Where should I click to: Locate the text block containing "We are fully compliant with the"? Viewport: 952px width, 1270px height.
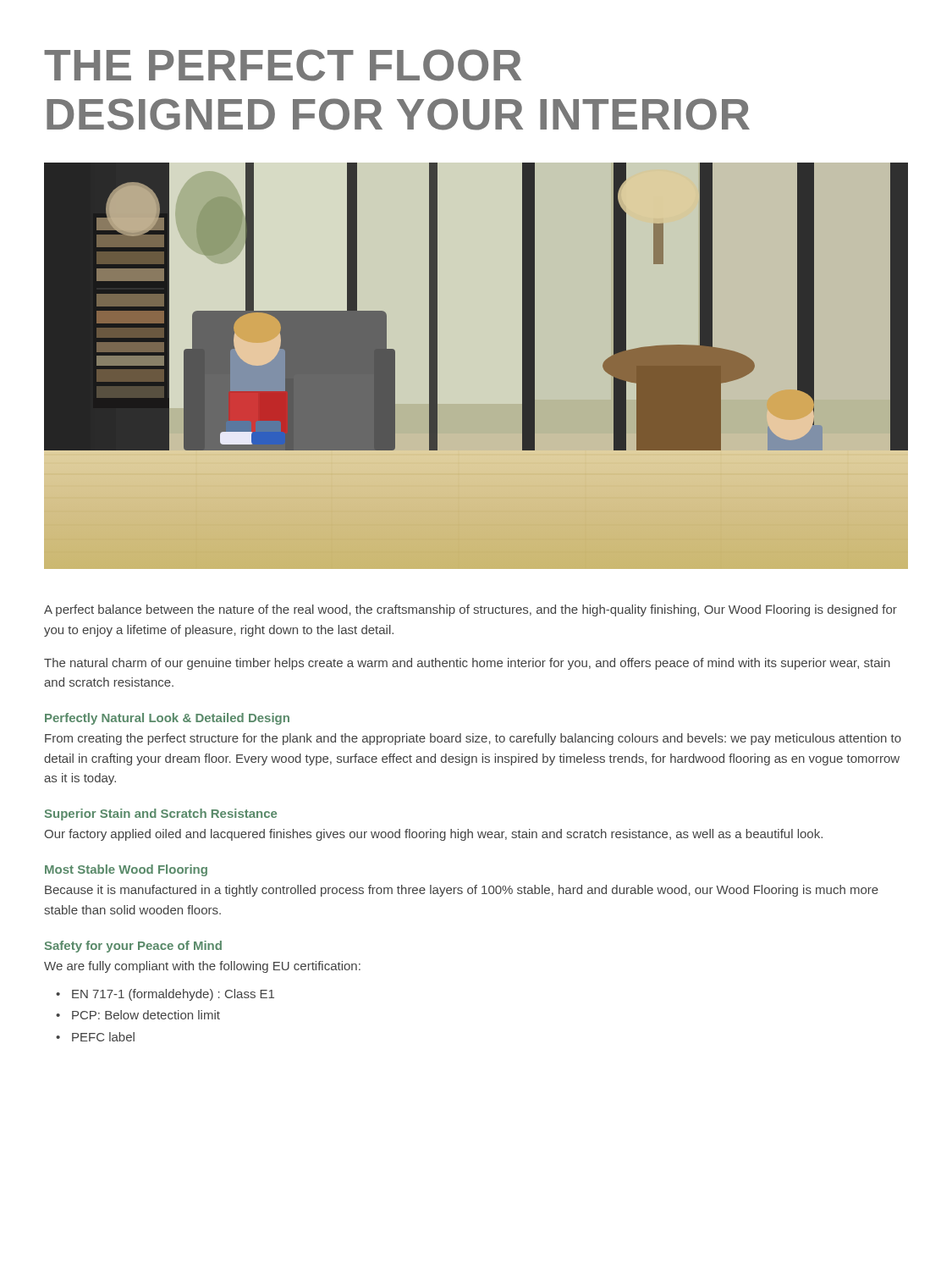click(x=203, y=966)
